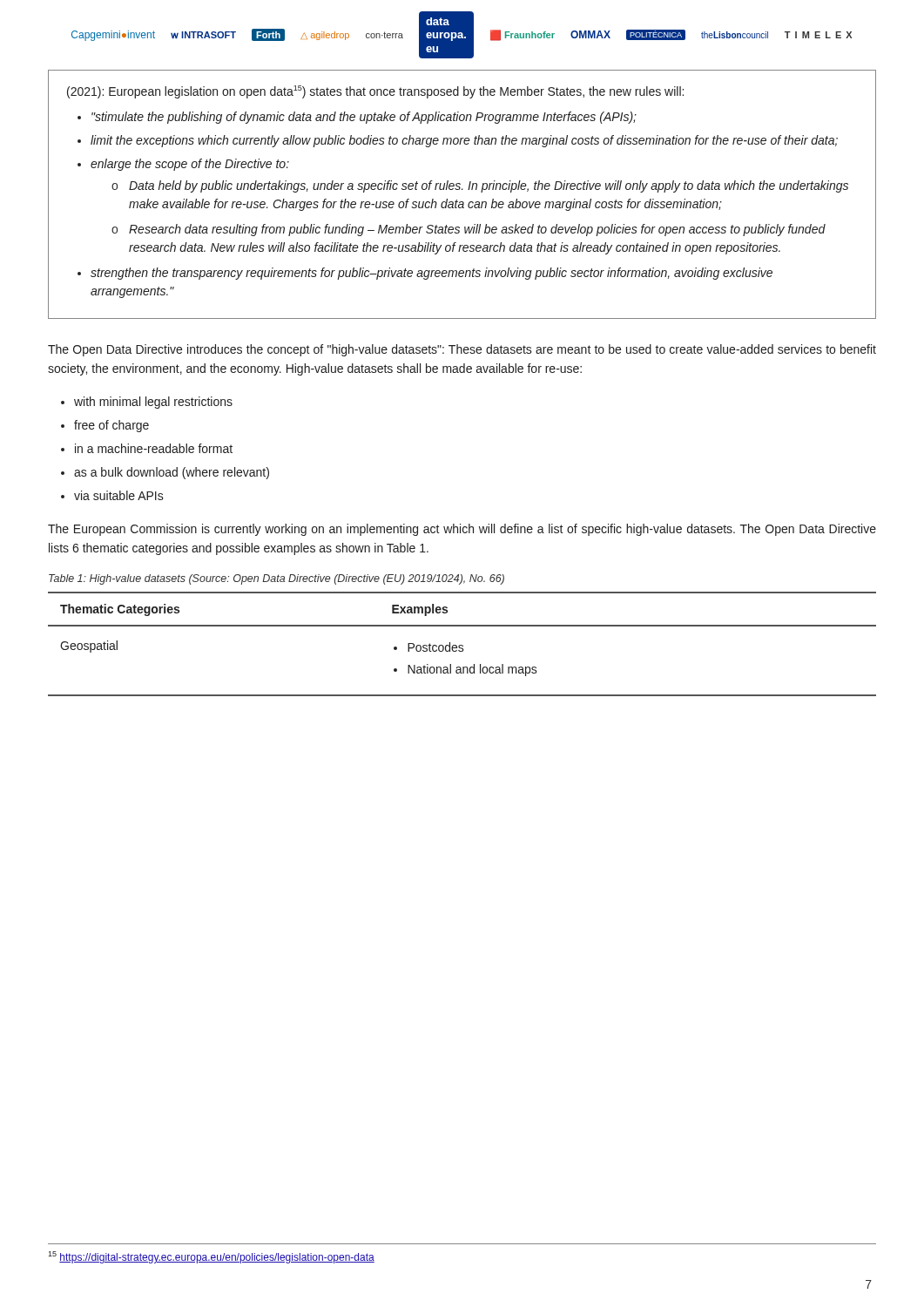Find the text starting "in a machine-readable format"
The width and height of the screenshot is (924, 1307).
tap(153, 449)
